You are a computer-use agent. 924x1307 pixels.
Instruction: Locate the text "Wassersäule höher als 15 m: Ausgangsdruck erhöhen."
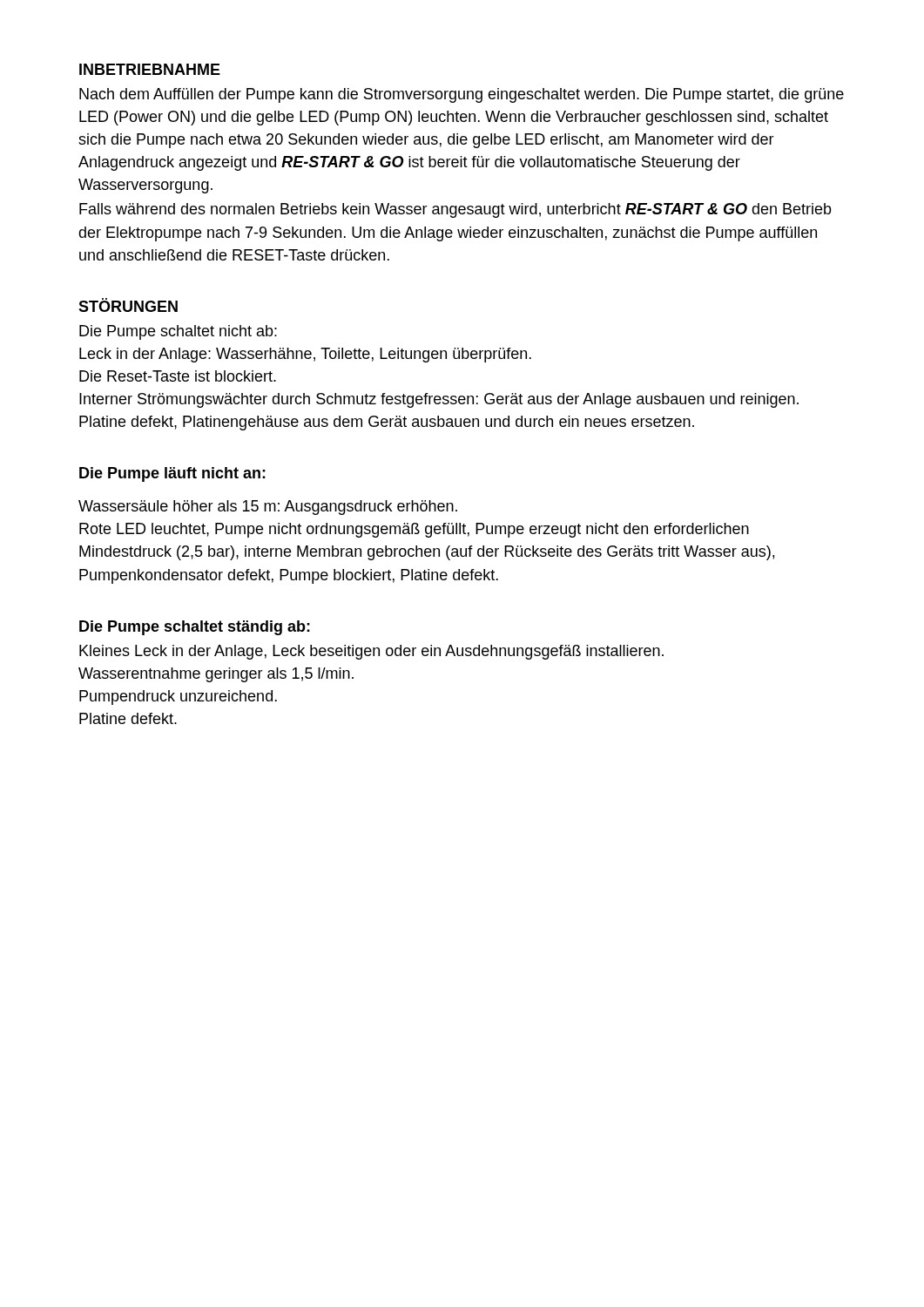pyautogui.click(x=268, y=506)
